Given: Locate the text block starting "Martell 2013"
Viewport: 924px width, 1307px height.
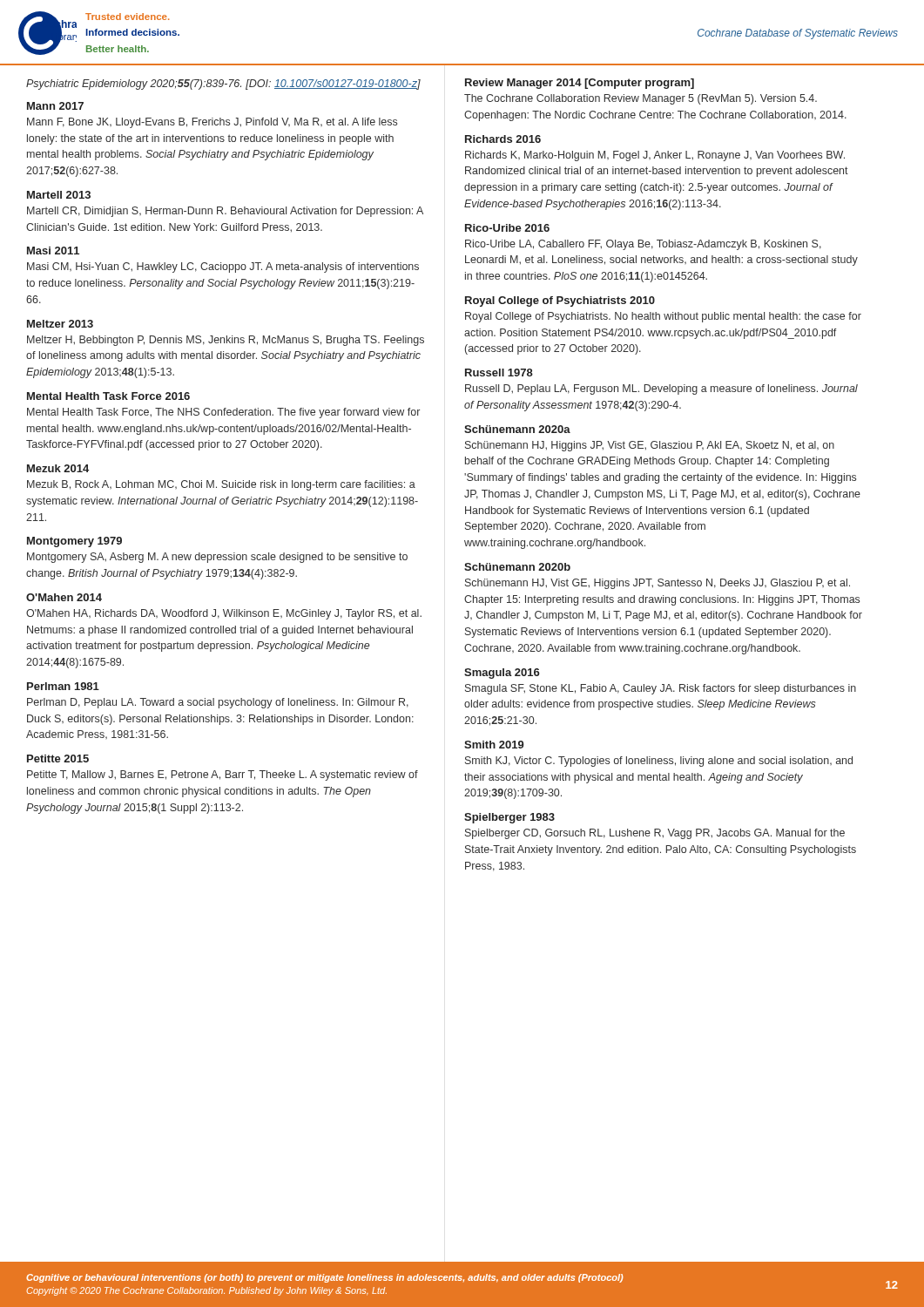Looking at the screenshot, I should click(x=59, y=195).
